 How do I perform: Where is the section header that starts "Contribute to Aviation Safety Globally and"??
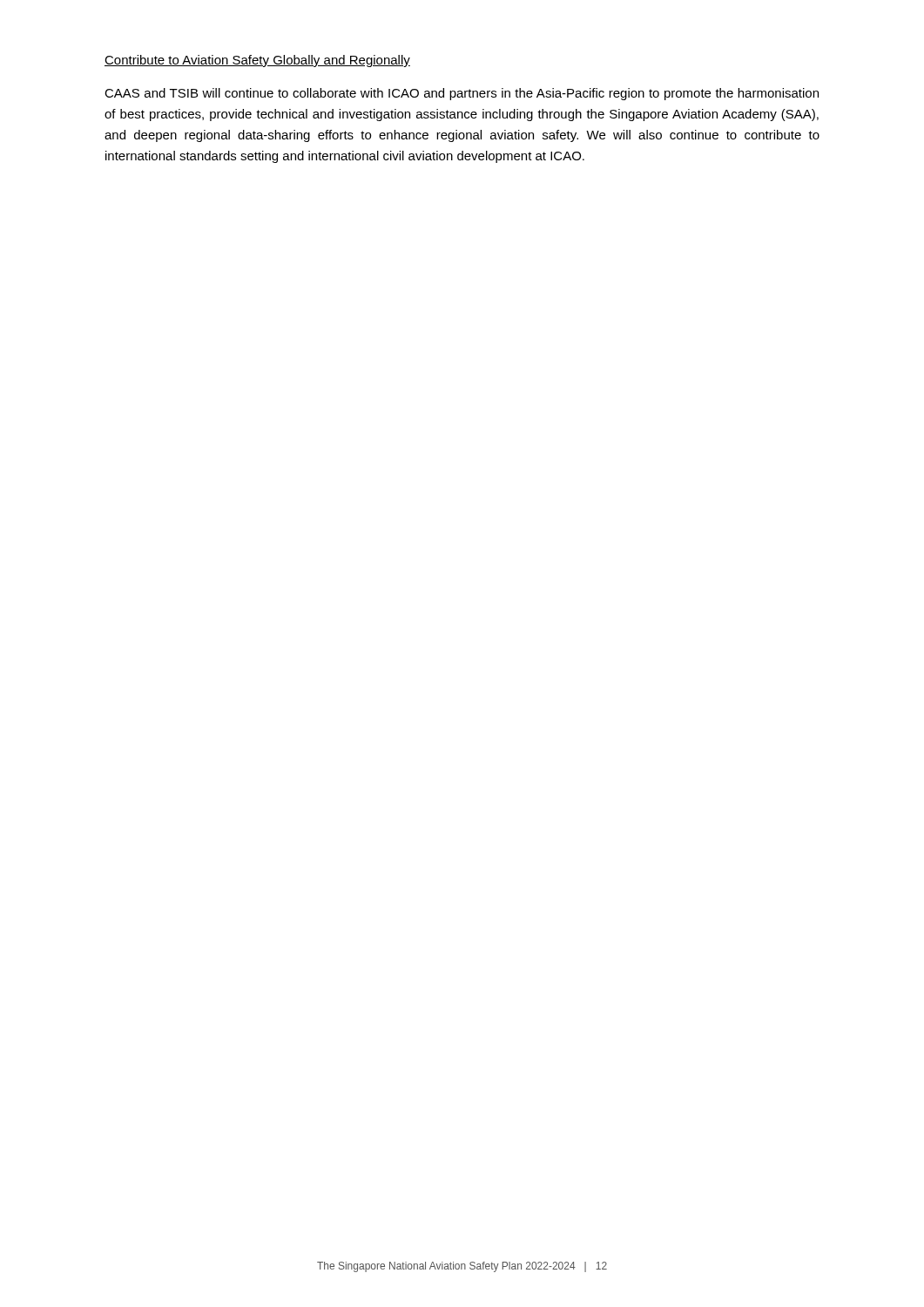(257, 60)
